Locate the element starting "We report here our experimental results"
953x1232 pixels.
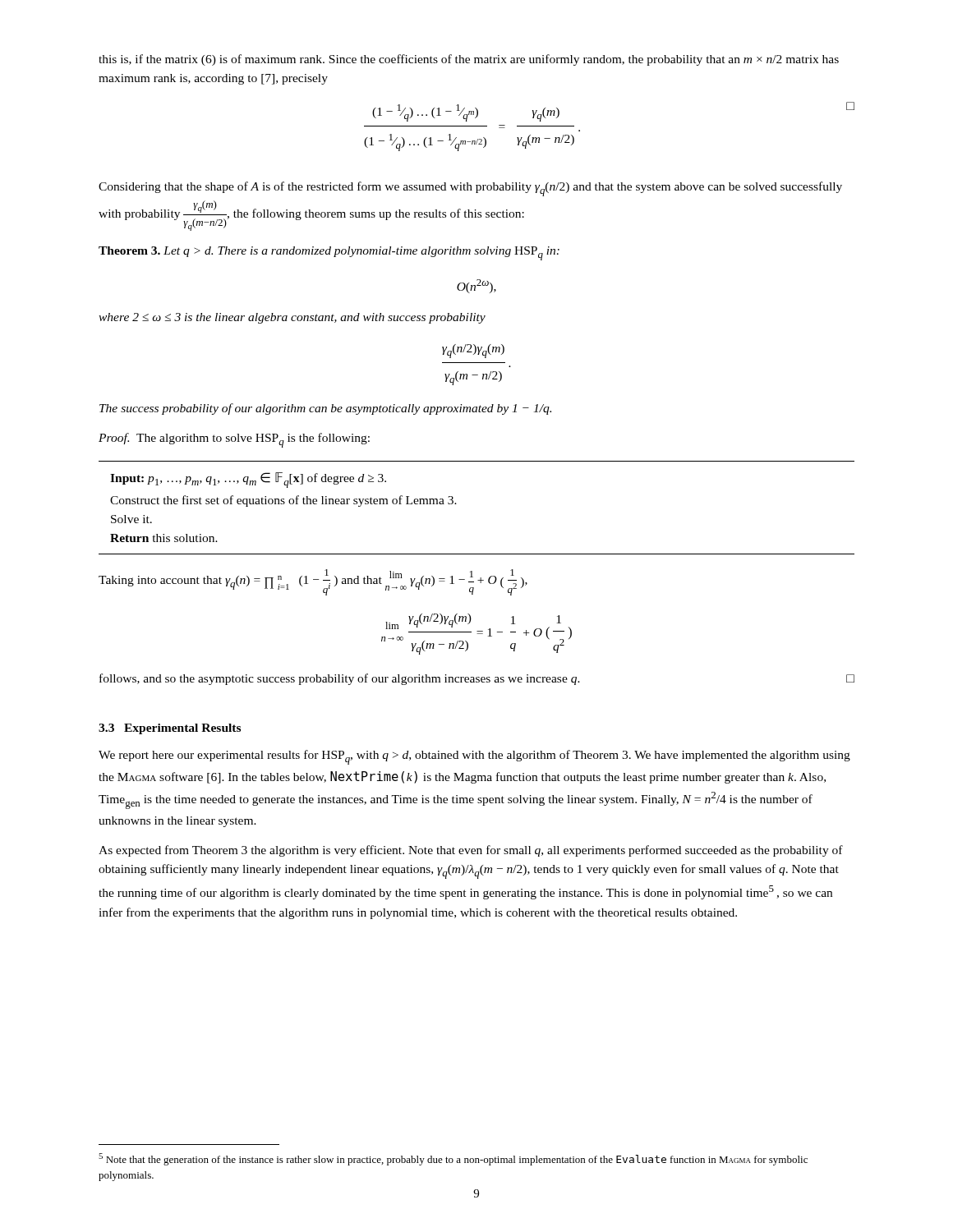click(474, 787)
